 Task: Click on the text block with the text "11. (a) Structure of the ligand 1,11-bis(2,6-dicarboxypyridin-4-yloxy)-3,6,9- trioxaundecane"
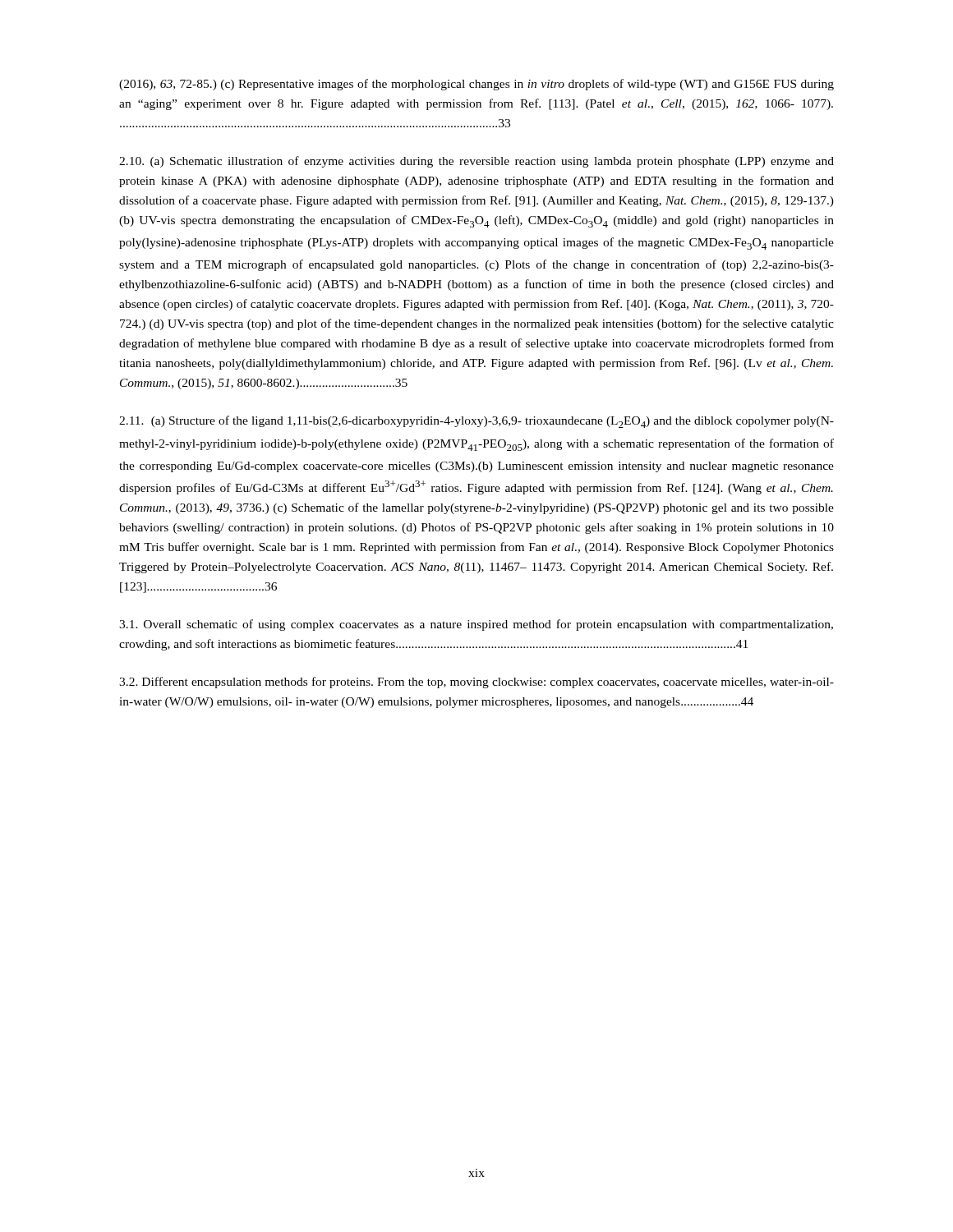coord(476,503)
